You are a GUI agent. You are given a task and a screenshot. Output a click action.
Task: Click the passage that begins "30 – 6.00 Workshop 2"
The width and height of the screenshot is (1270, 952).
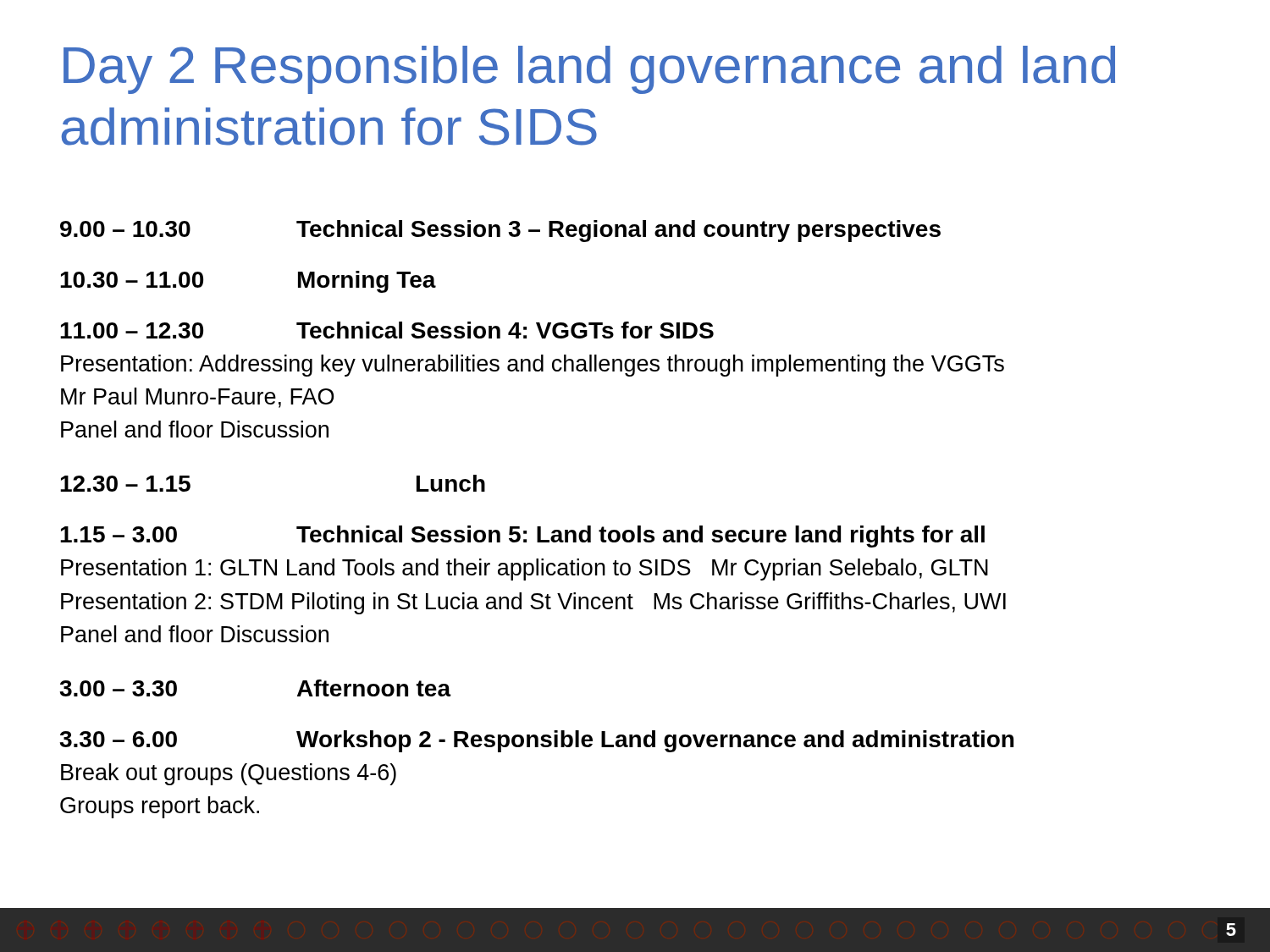click(536, 741)
